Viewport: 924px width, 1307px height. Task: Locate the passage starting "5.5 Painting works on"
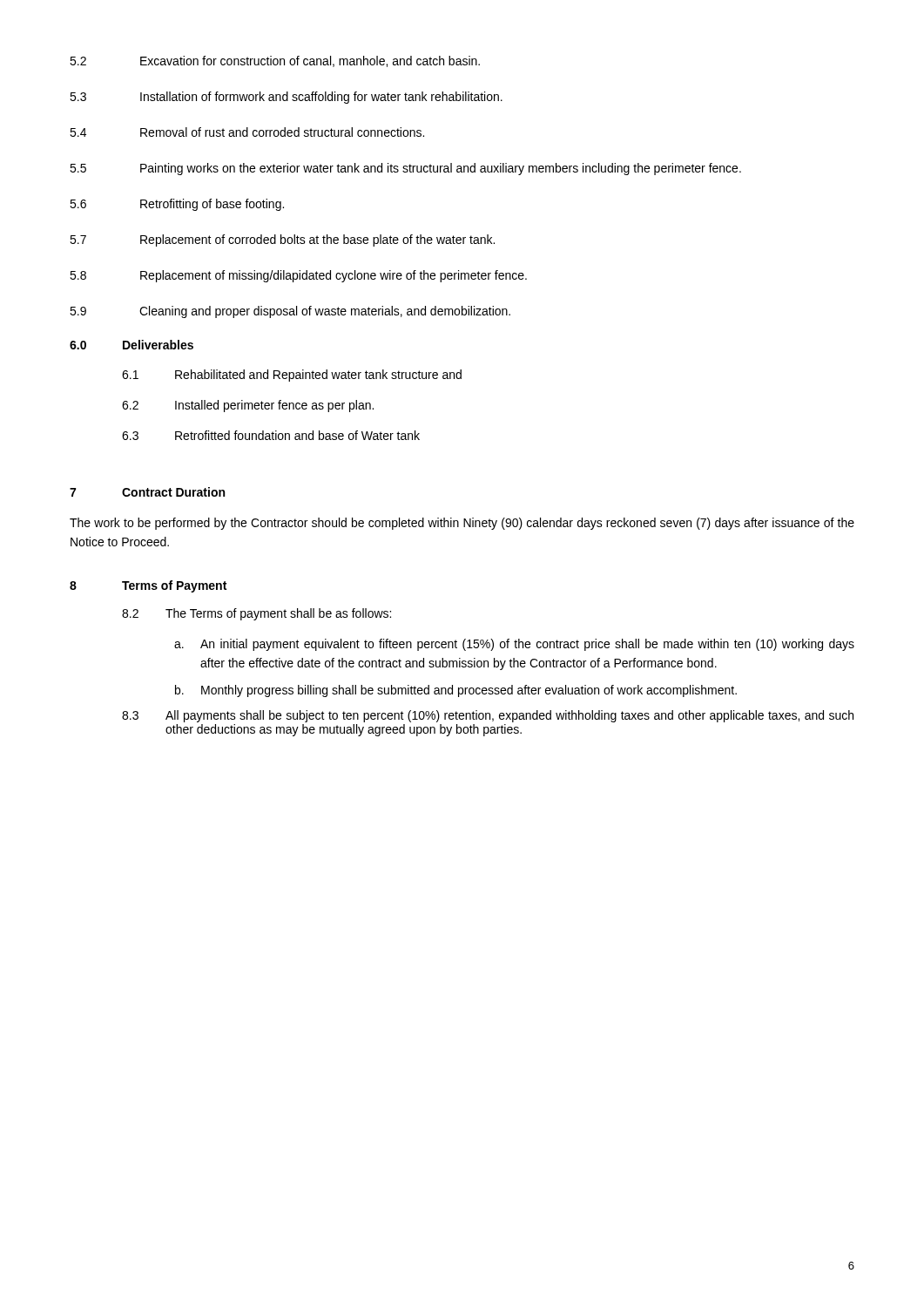pos(462,169)
